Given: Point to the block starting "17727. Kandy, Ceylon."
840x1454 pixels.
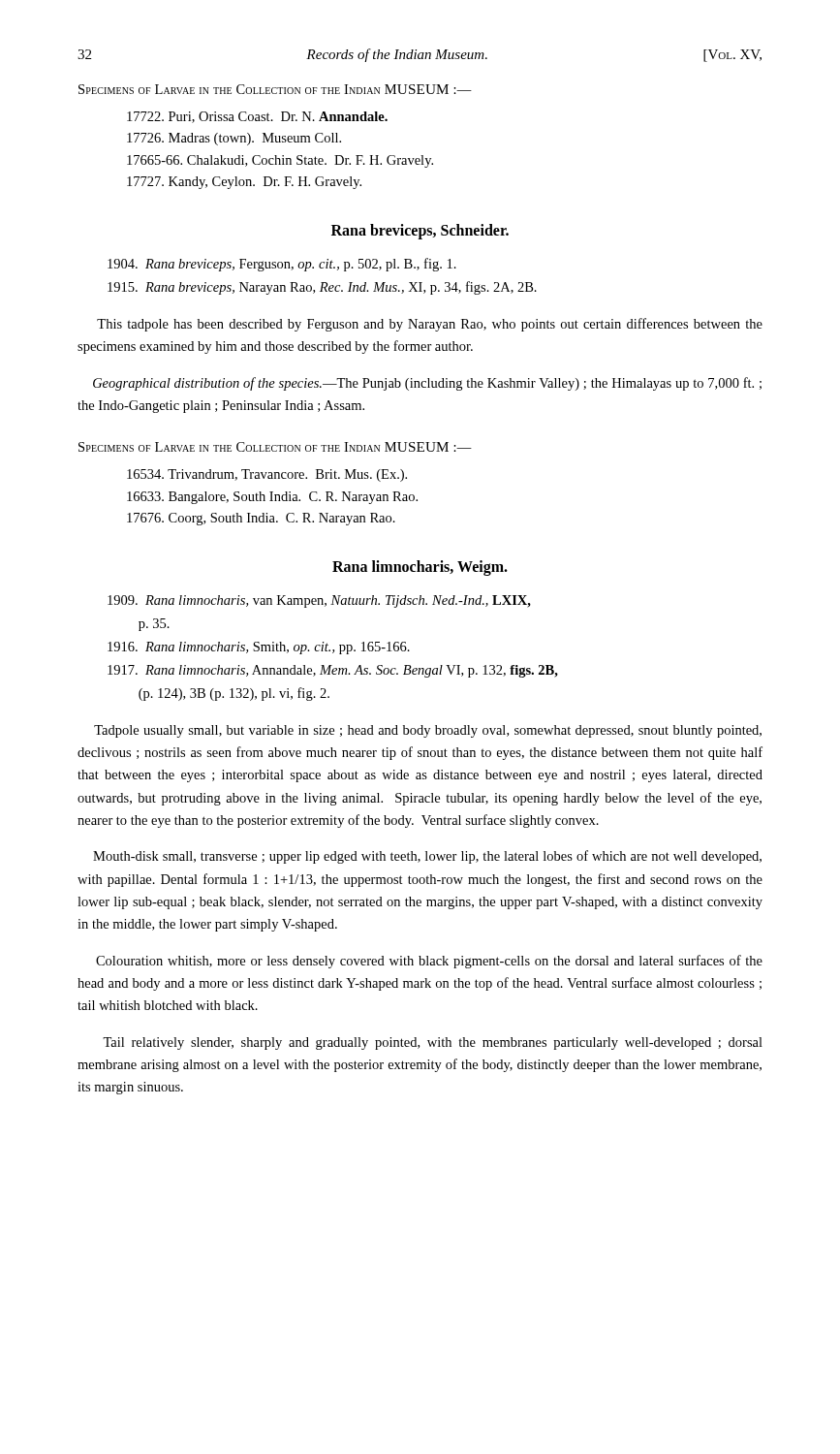Looking at the screenshot, I should pos(244,182).
